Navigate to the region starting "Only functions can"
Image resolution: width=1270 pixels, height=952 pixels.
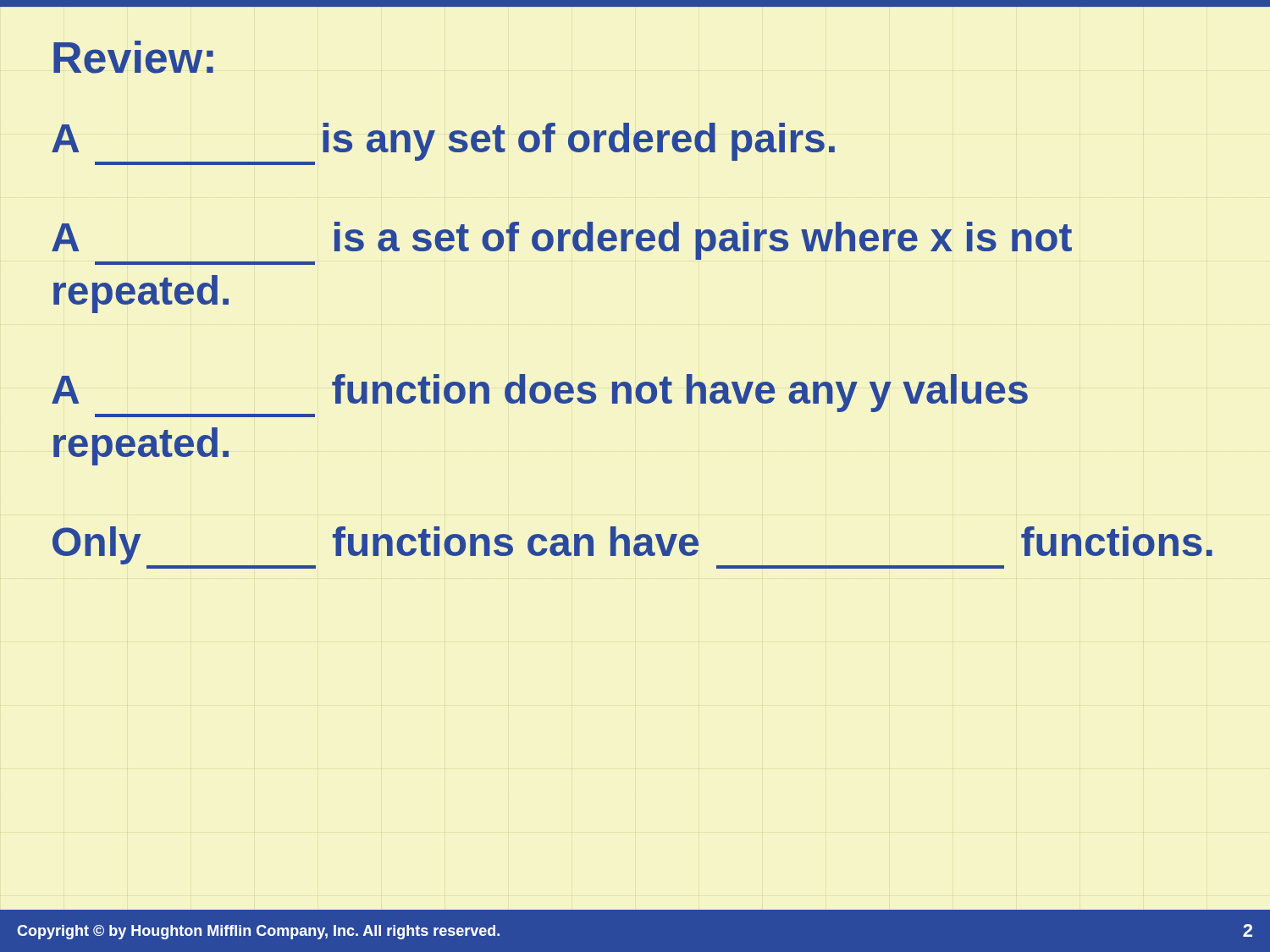click(633, 542)
